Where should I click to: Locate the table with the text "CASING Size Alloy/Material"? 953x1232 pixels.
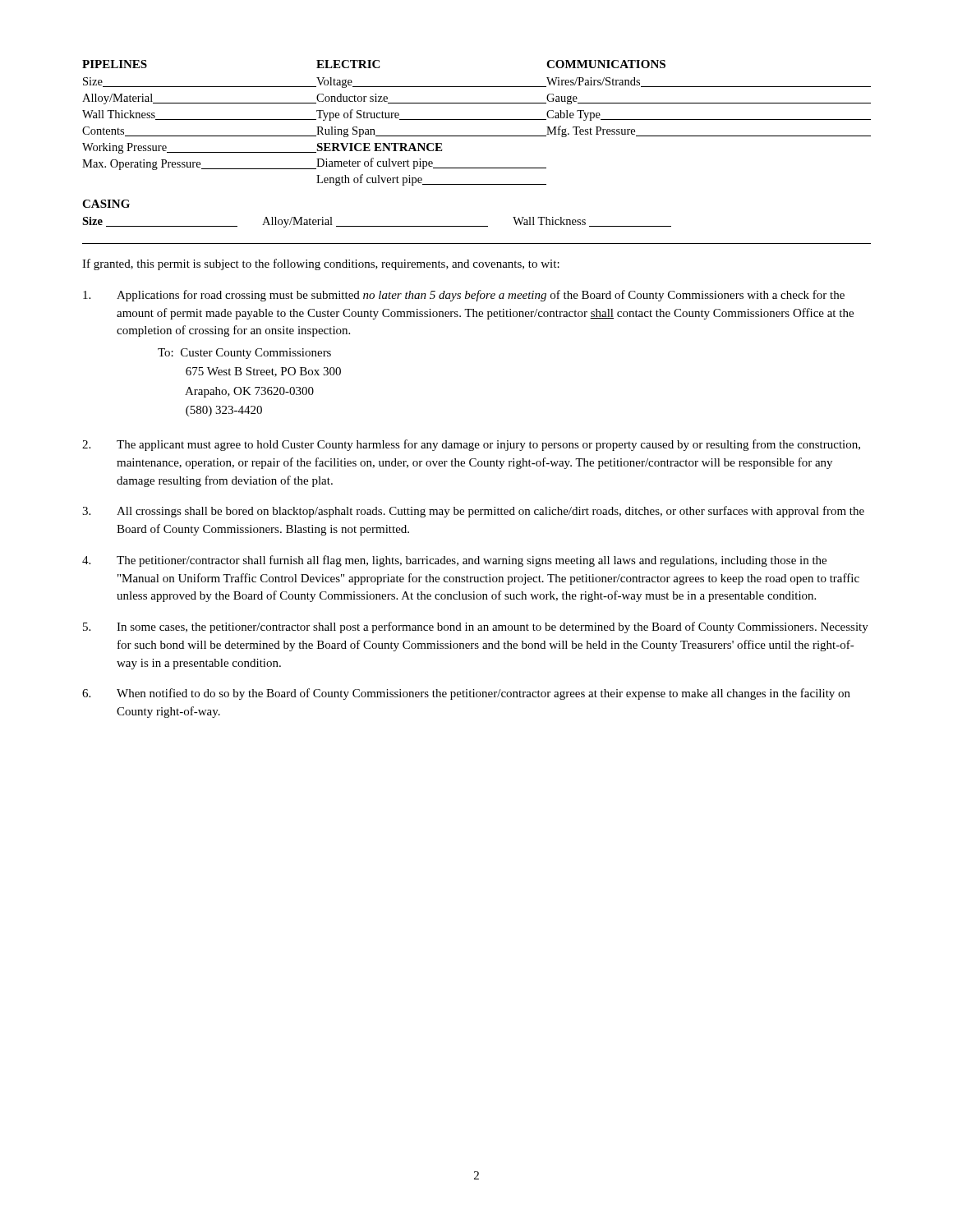tap(476, 213)
